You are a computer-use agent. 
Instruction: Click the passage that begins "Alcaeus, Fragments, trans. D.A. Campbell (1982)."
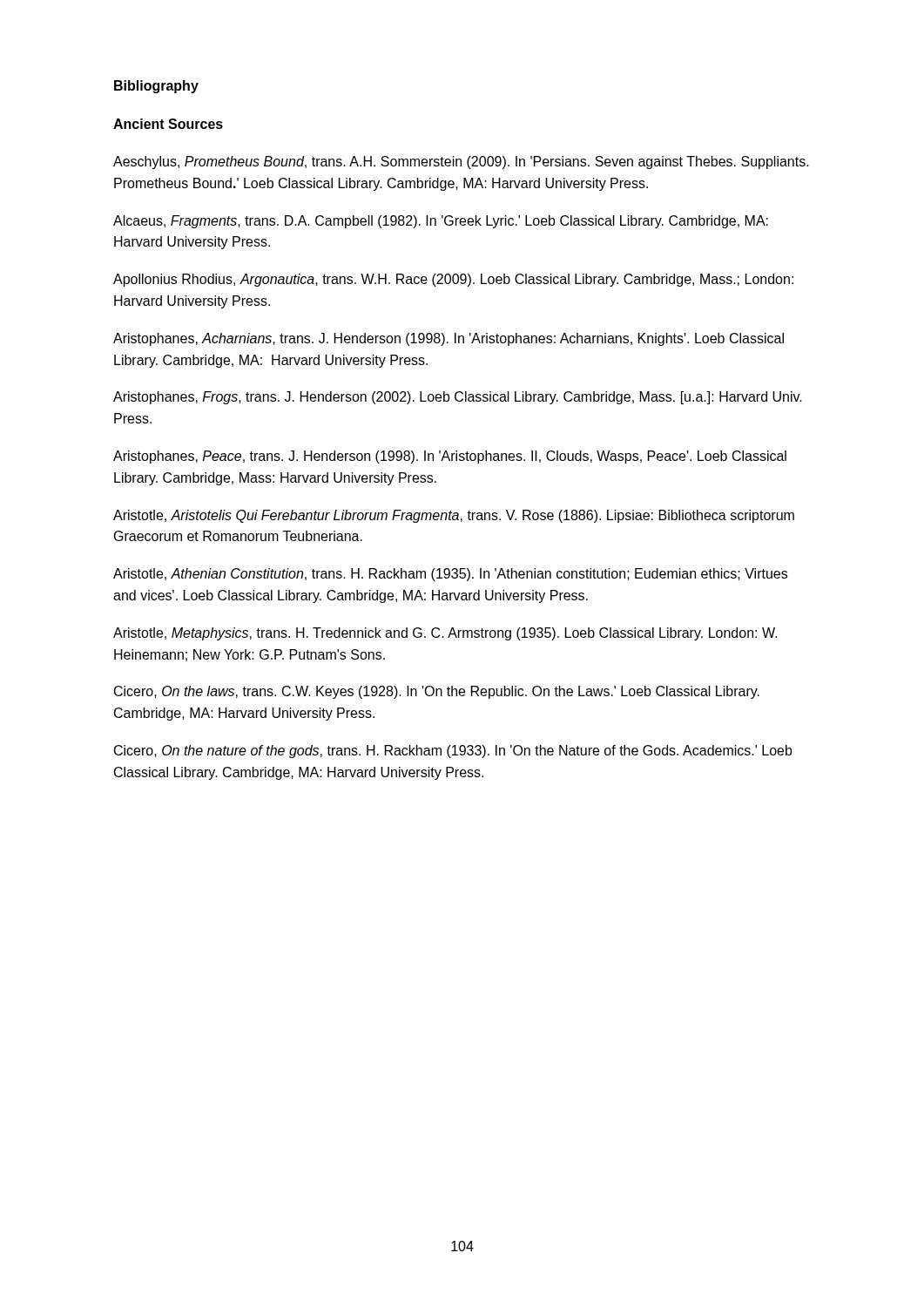[441, 231]
